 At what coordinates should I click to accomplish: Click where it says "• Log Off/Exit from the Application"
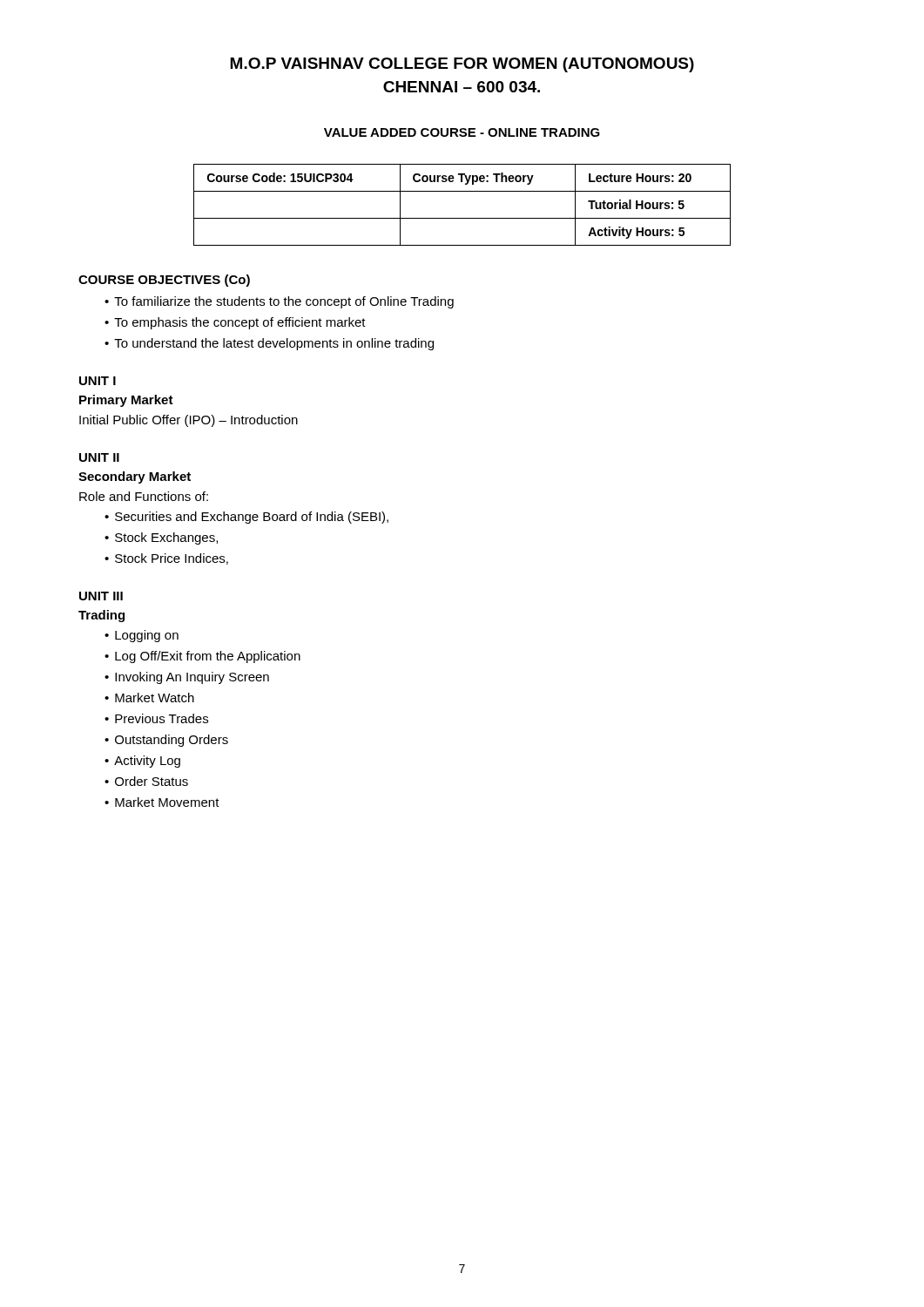(203, 656)
